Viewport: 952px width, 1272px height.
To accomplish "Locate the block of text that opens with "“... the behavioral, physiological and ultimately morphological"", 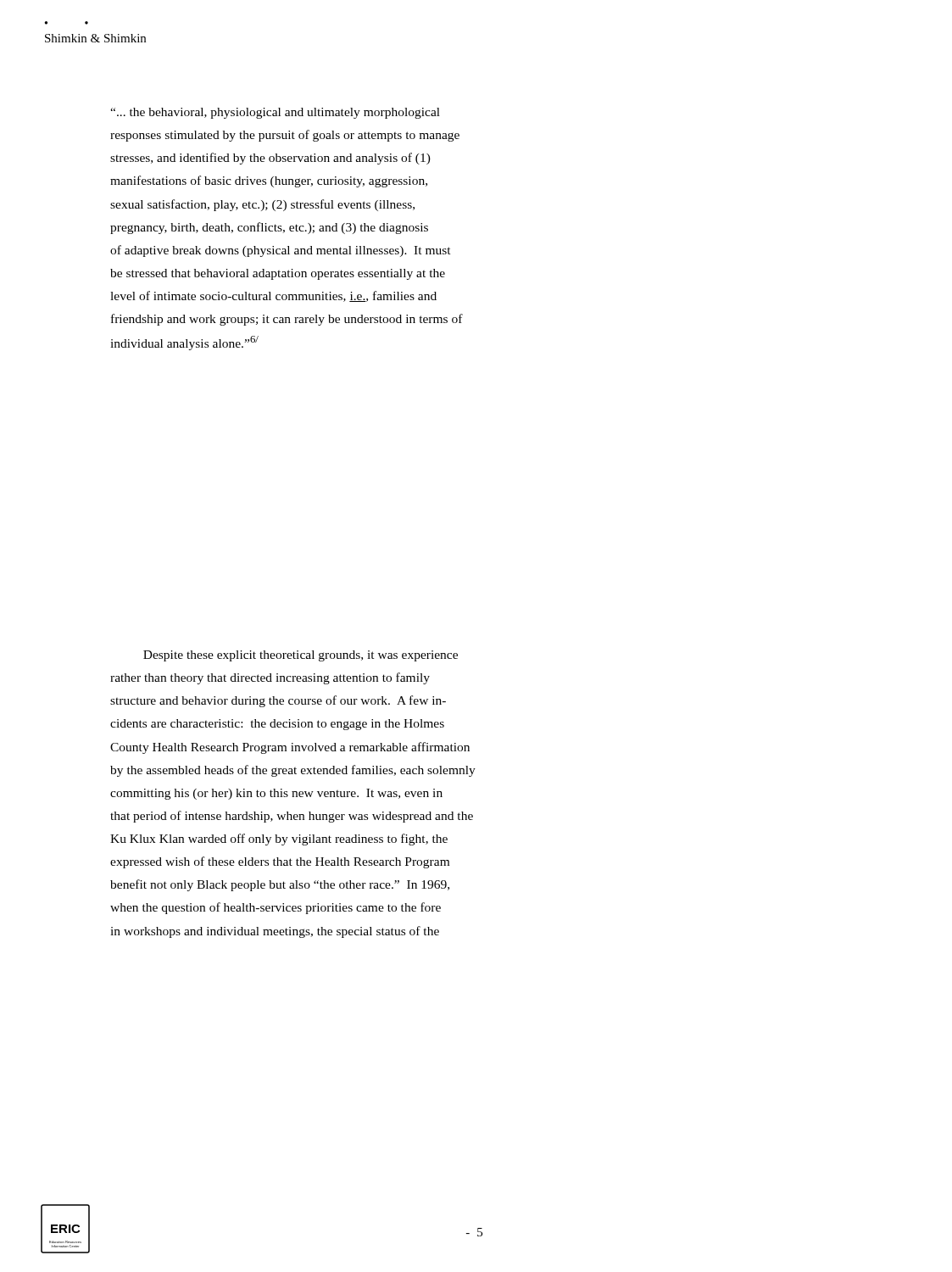I will (275, 113).
